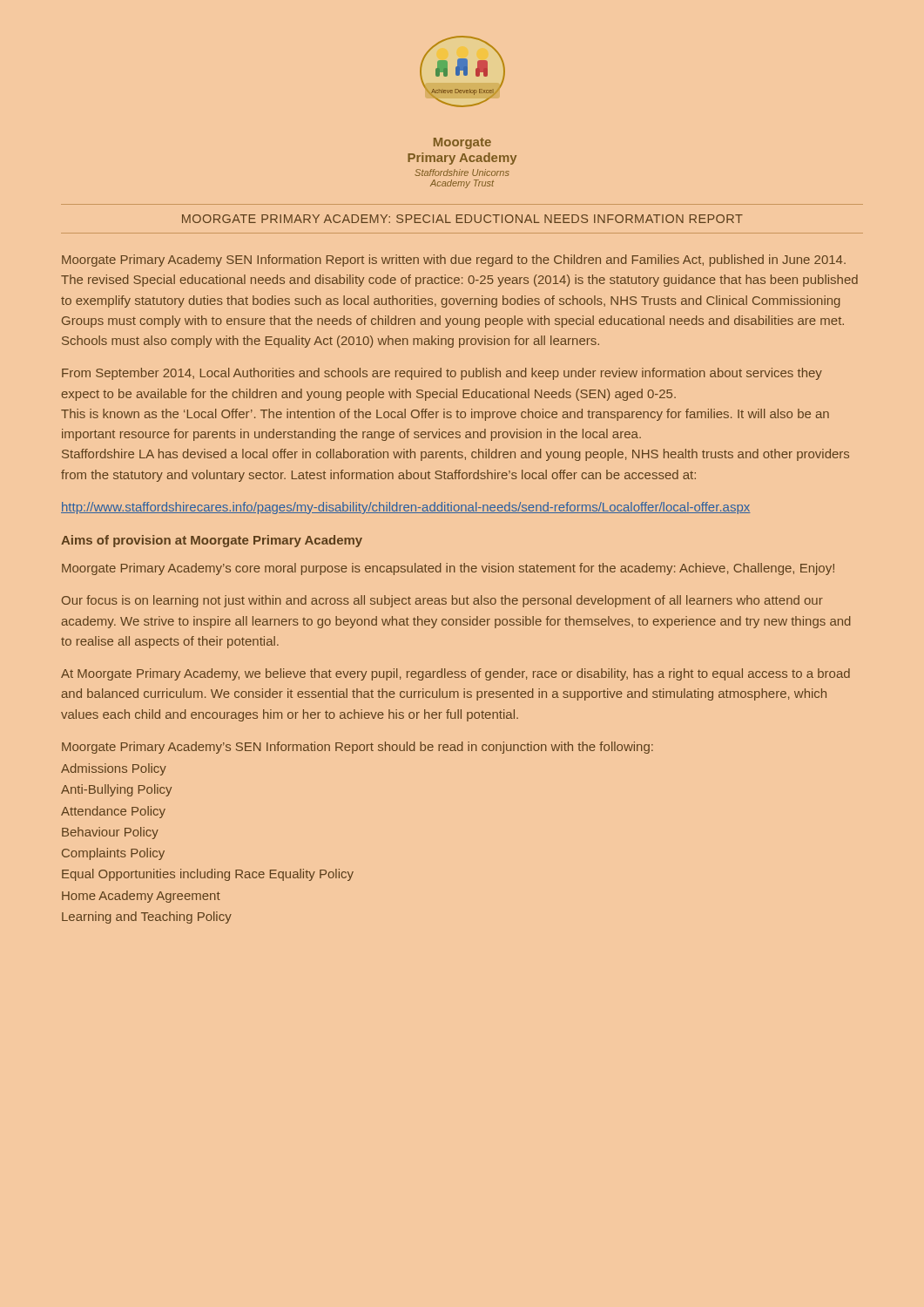Select the text block starting "Our focus is"
Screen dimensions: 1307x924
[456, 620]
